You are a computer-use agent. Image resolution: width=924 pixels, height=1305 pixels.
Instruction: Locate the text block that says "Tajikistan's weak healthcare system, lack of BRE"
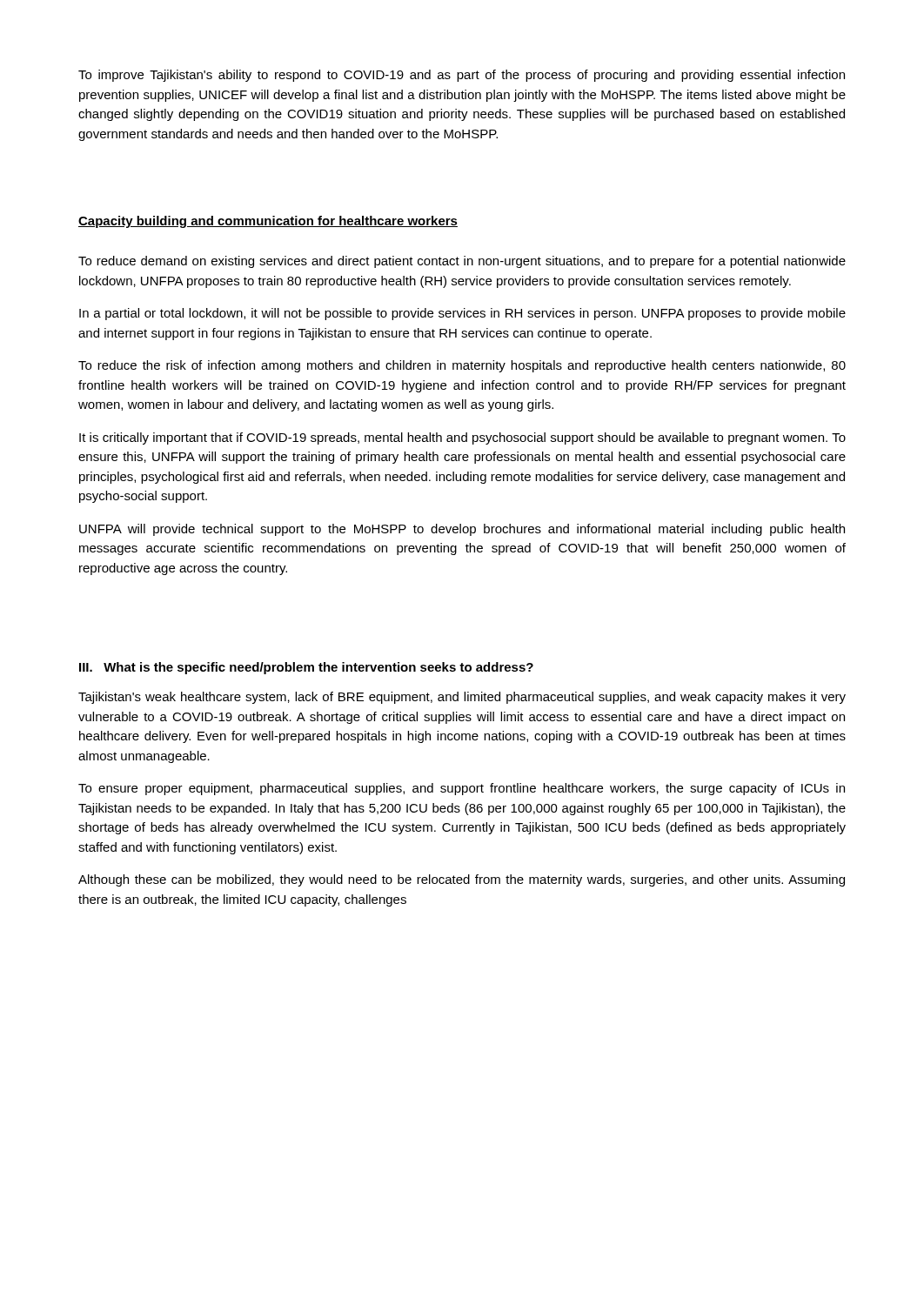(462, 726)
